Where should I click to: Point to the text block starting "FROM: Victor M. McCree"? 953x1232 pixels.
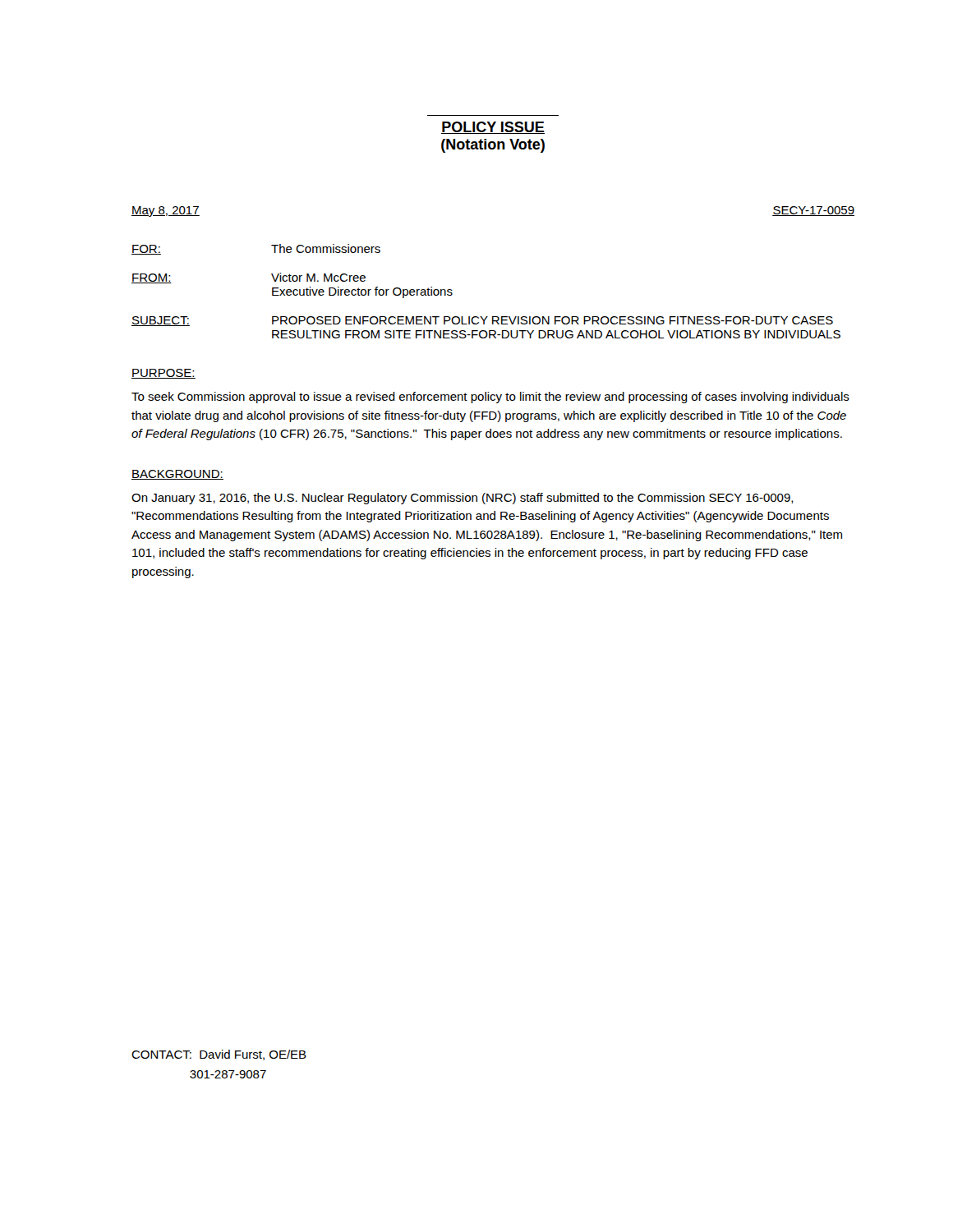(150, 278)
